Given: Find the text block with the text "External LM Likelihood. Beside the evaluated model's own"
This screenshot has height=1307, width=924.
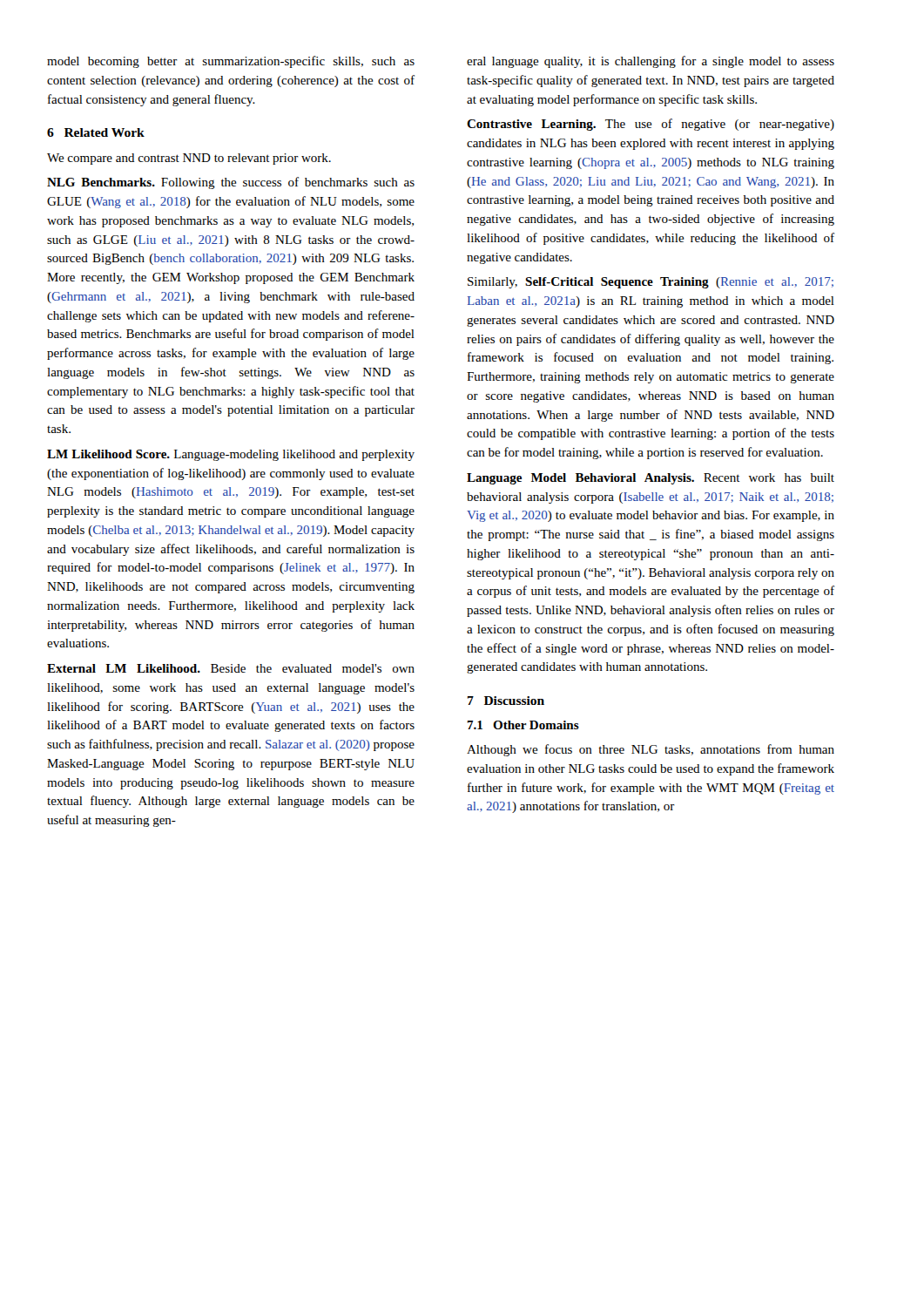Looking at the screenshot, I should click(231, 745).
